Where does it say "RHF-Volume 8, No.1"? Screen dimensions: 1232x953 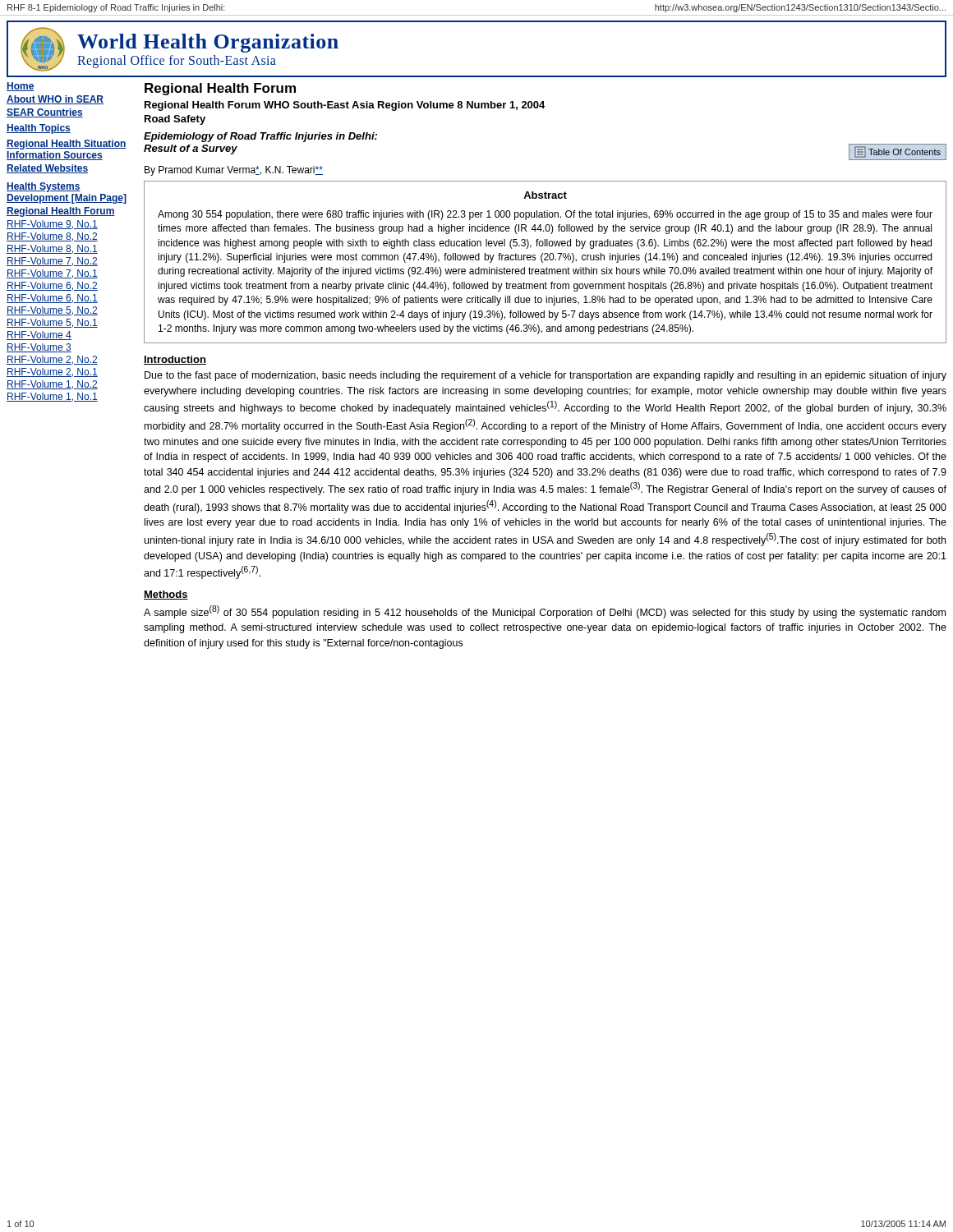[x=52, y=249]
